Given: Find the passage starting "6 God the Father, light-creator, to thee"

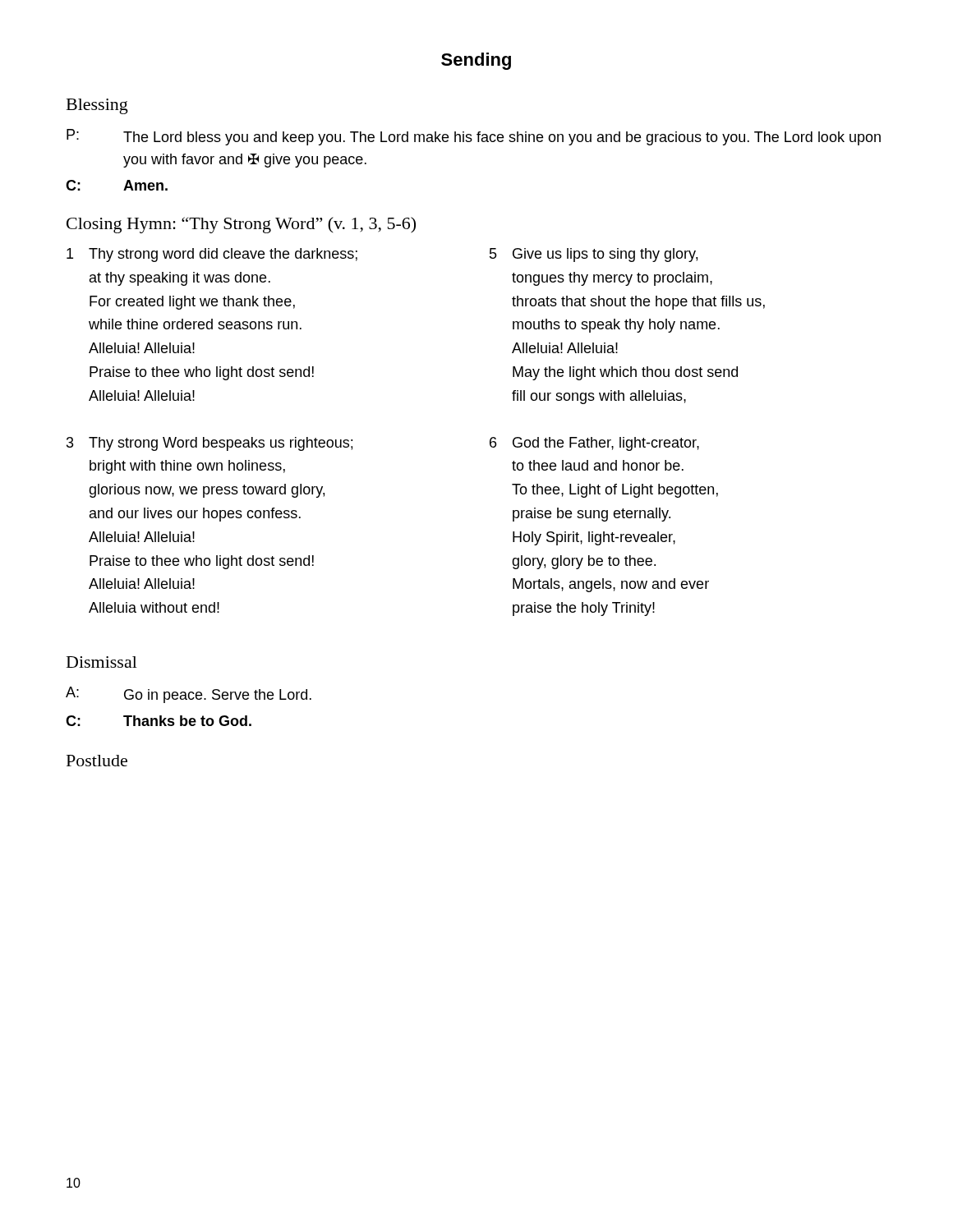Looking at the screenshot, I should [x=594, y=444].
